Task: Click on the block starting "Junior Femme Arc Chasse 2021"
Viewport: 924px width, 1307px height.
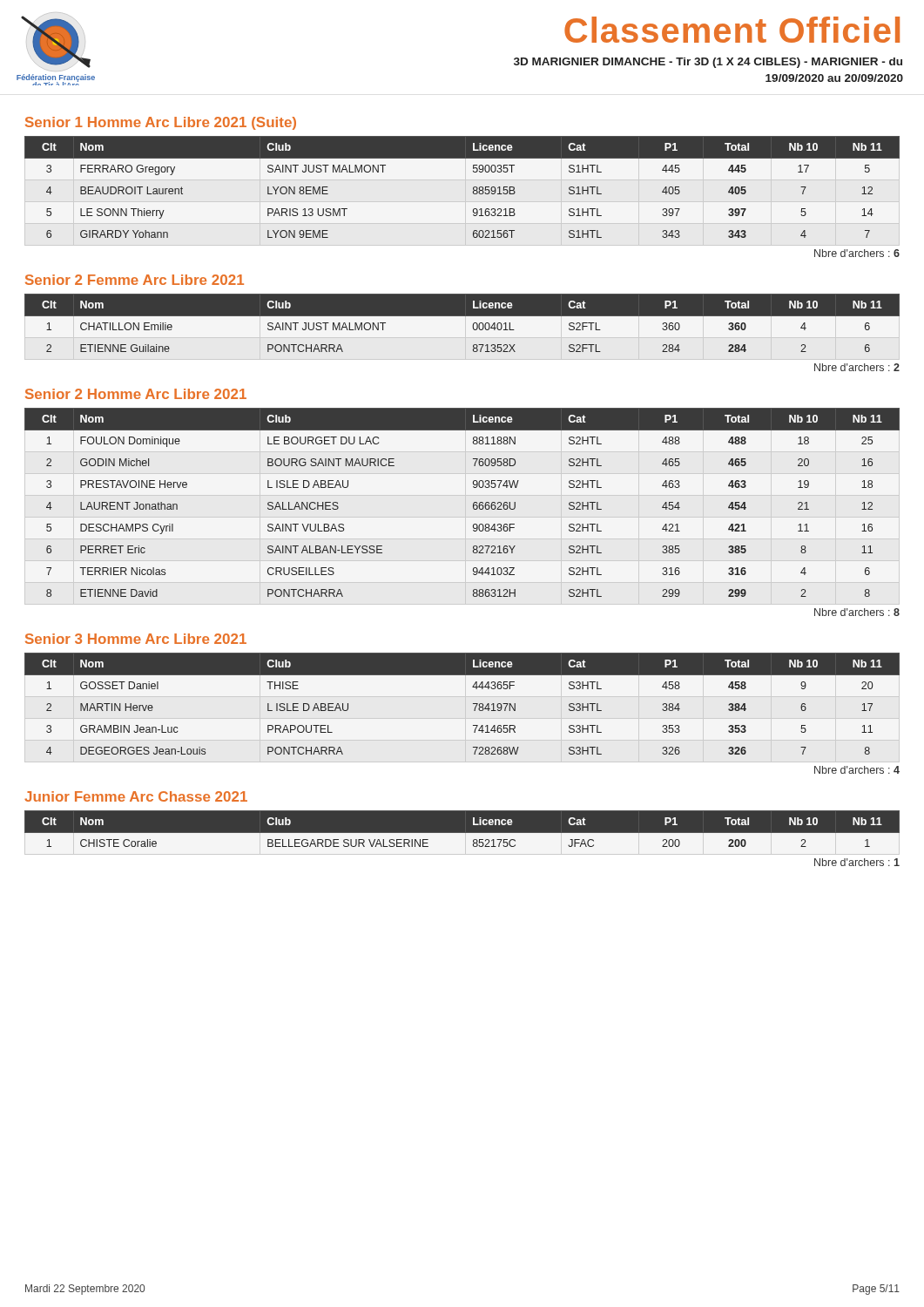Action: (x=136, y=797)
